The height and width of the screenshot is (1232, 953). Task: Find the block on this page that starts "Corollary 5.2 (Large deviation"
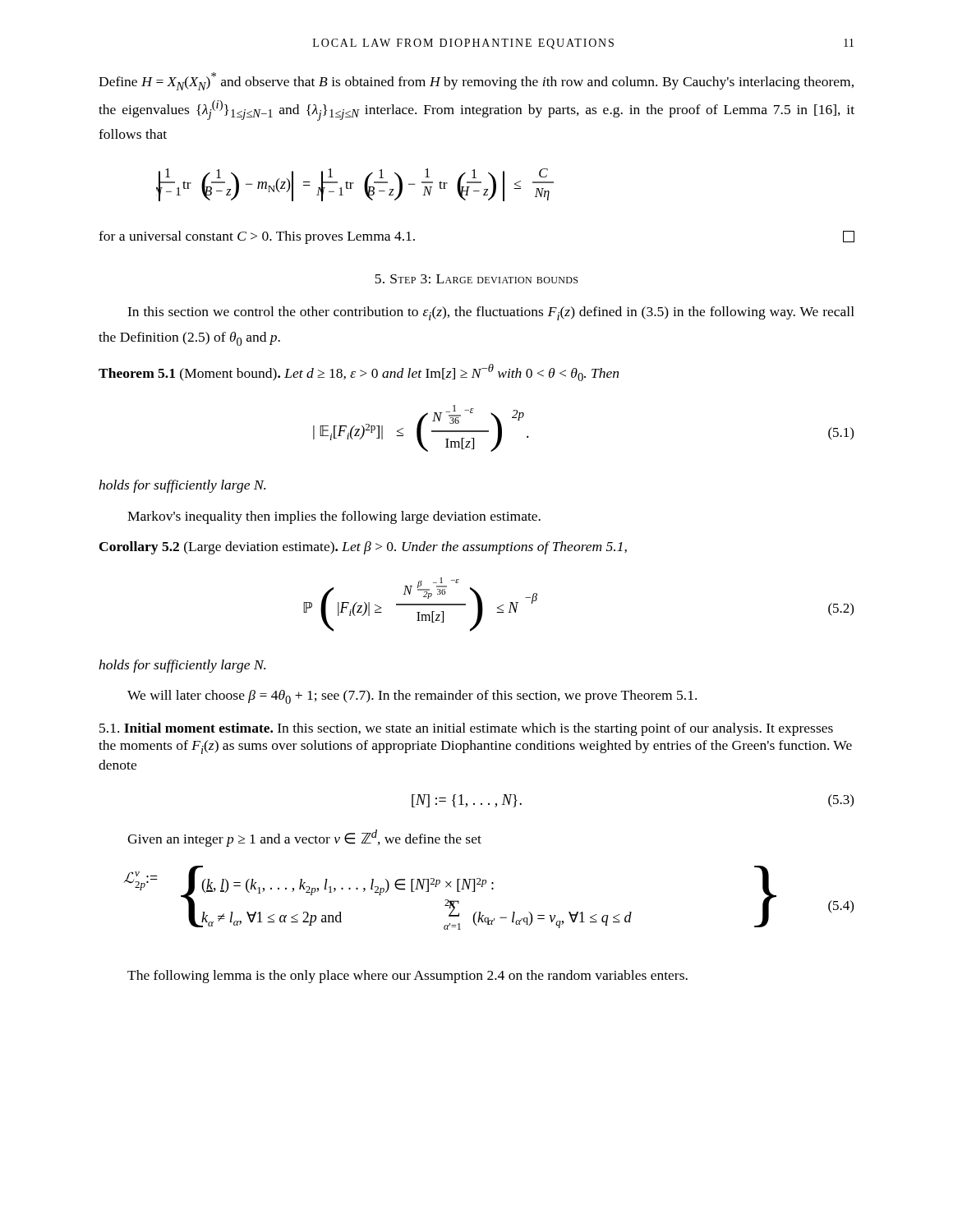[363, 546]
